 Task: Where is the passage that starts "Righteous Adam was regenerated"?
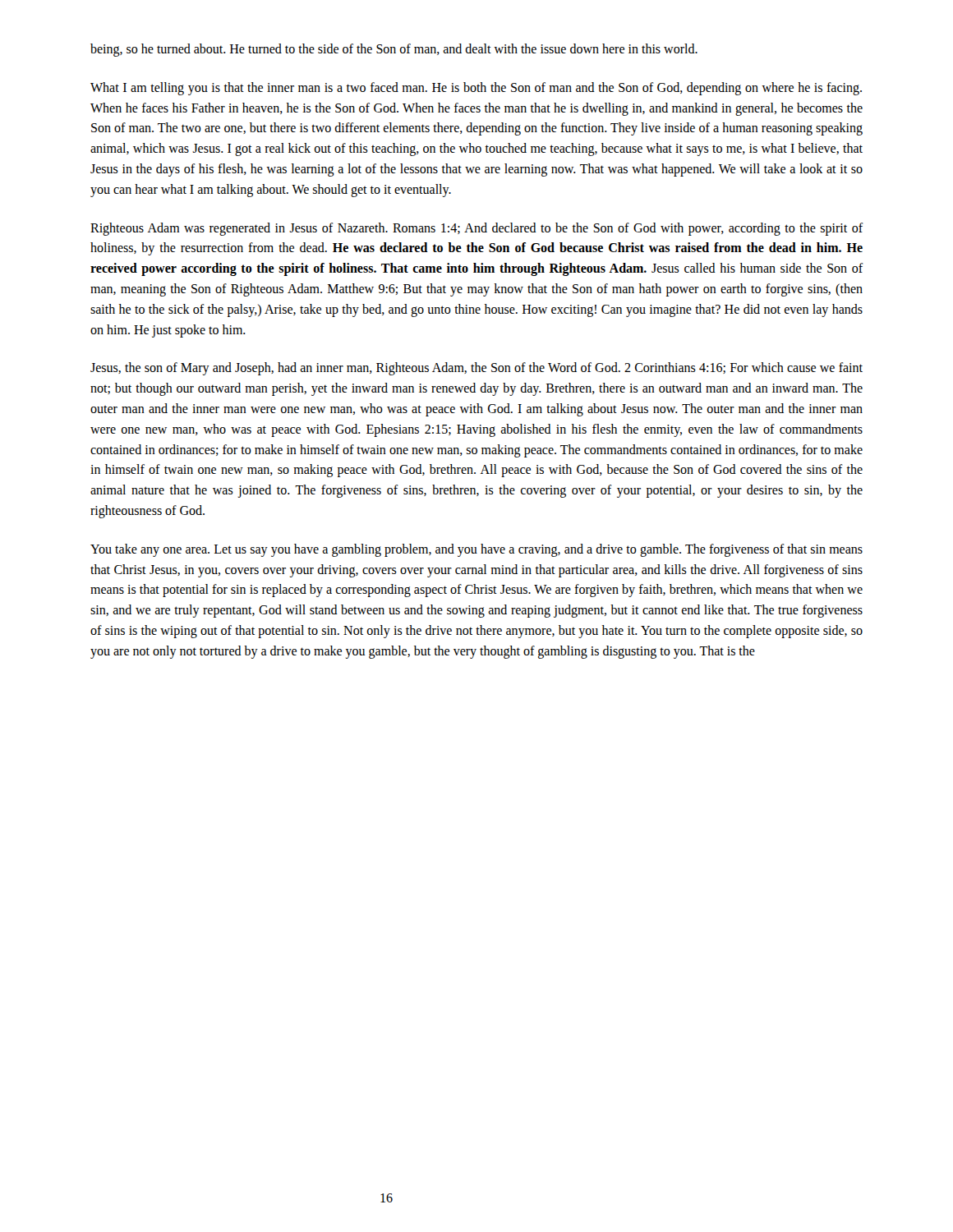point(476,278)
